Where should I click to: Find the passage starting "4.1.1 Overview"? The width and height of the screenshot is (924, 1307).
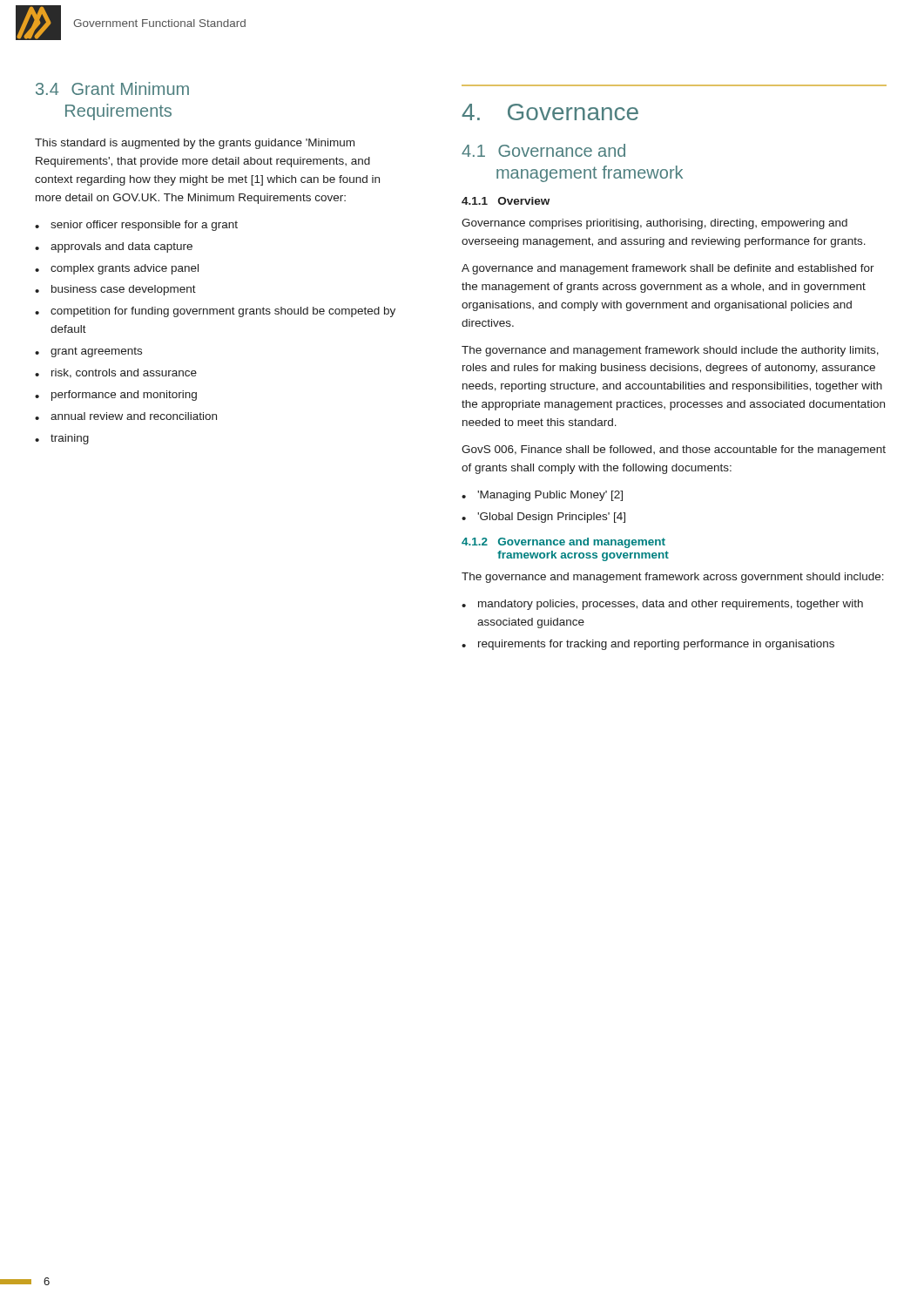point(506,201)
